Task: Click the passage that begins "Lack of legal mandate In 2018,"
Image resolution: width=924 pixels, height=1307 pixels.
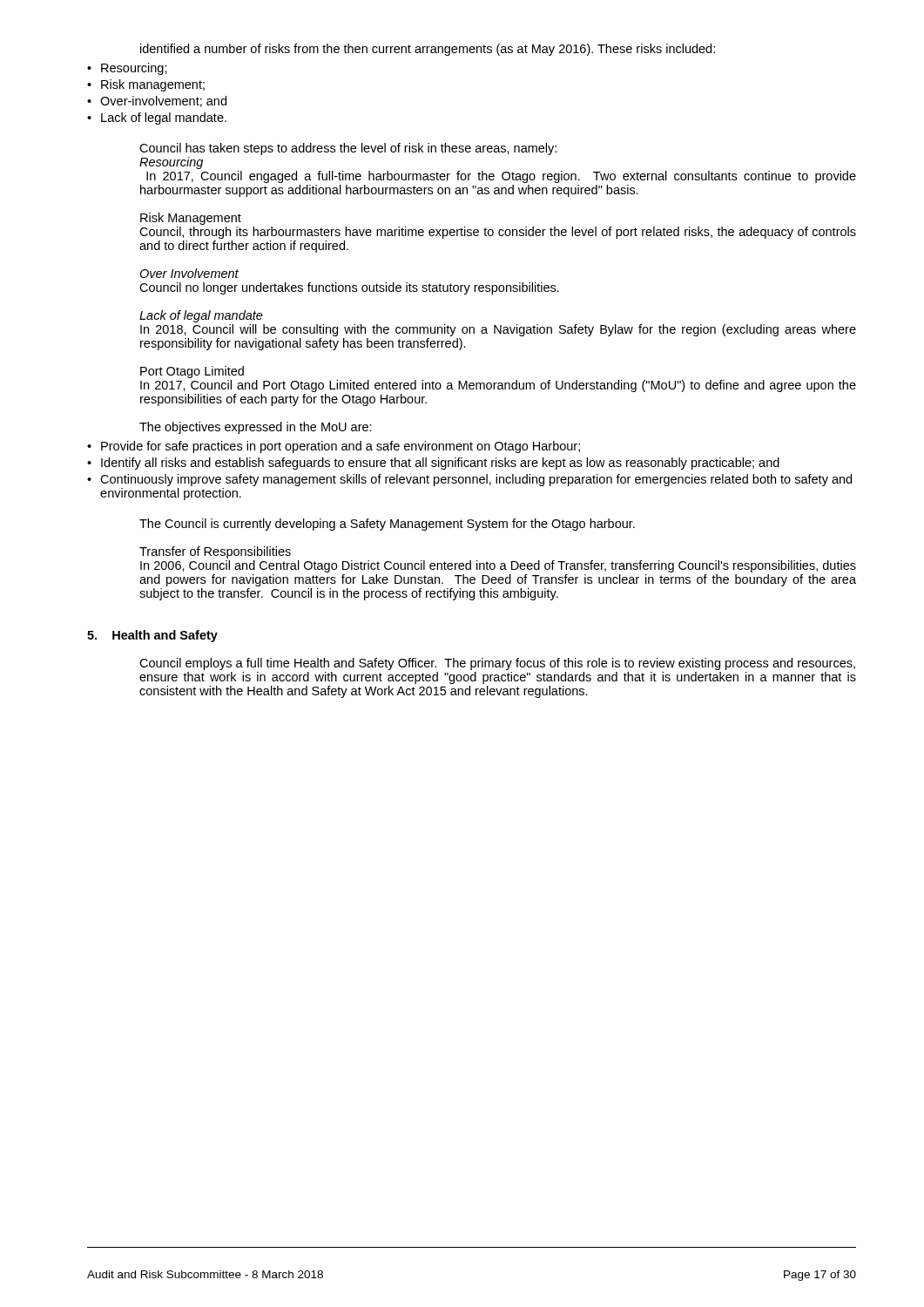Action: click(x=498, y=329)
